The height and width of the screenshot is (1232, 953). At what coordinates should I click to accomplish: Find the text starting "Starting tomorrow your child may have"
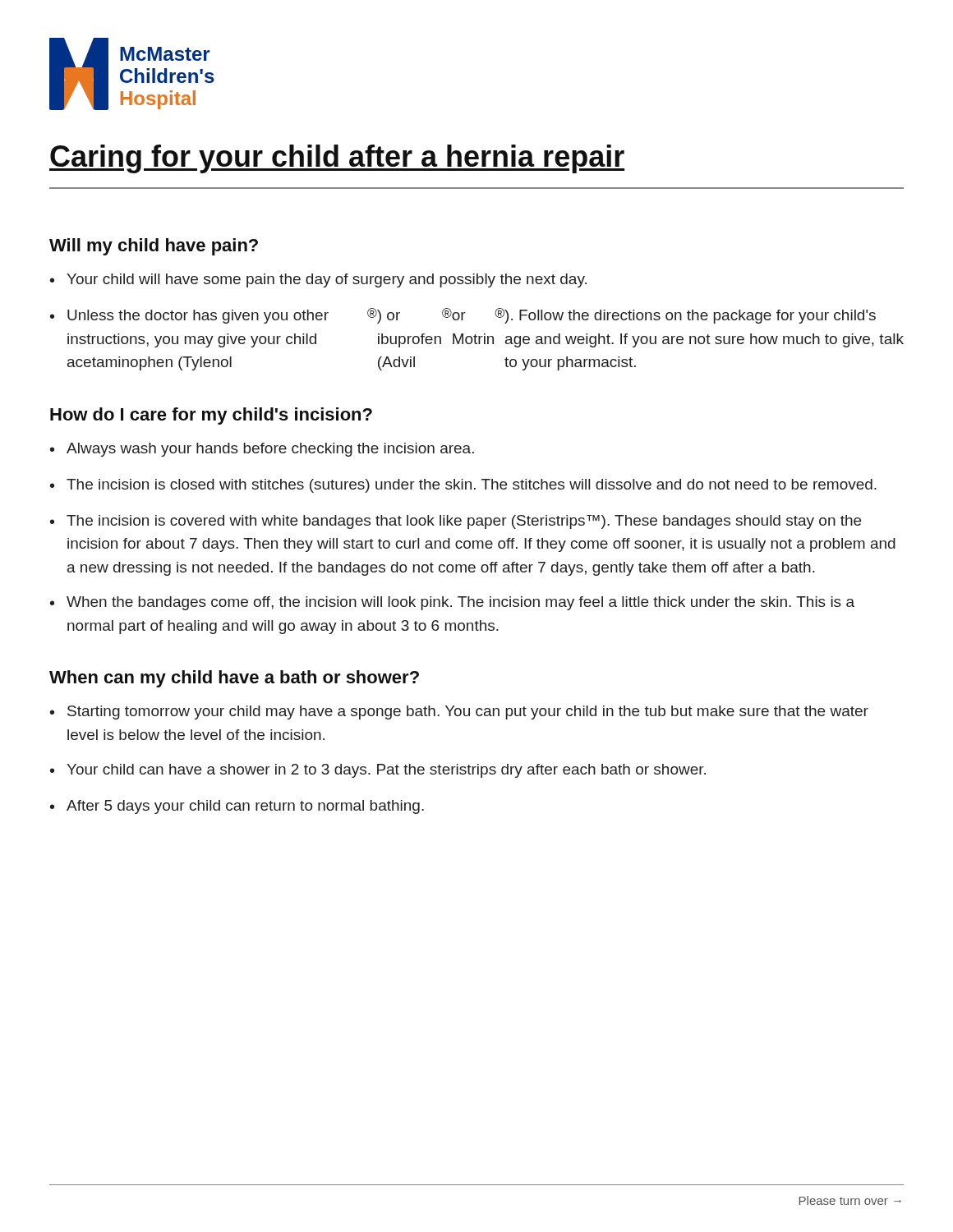pos(467,723)
